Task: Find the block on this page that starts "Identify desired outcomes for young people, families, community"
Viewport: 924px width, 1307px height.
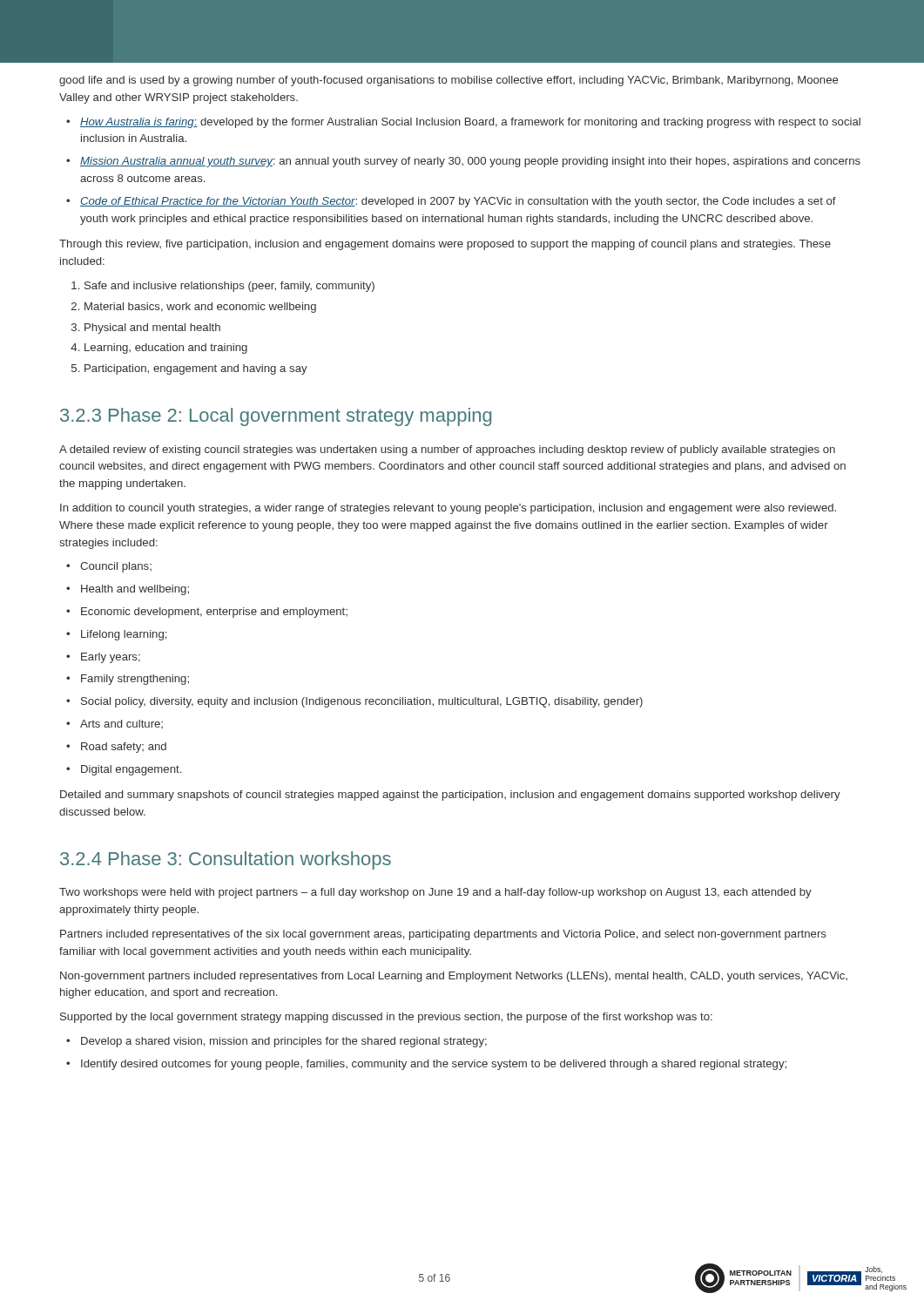Action: (434, 1063)
